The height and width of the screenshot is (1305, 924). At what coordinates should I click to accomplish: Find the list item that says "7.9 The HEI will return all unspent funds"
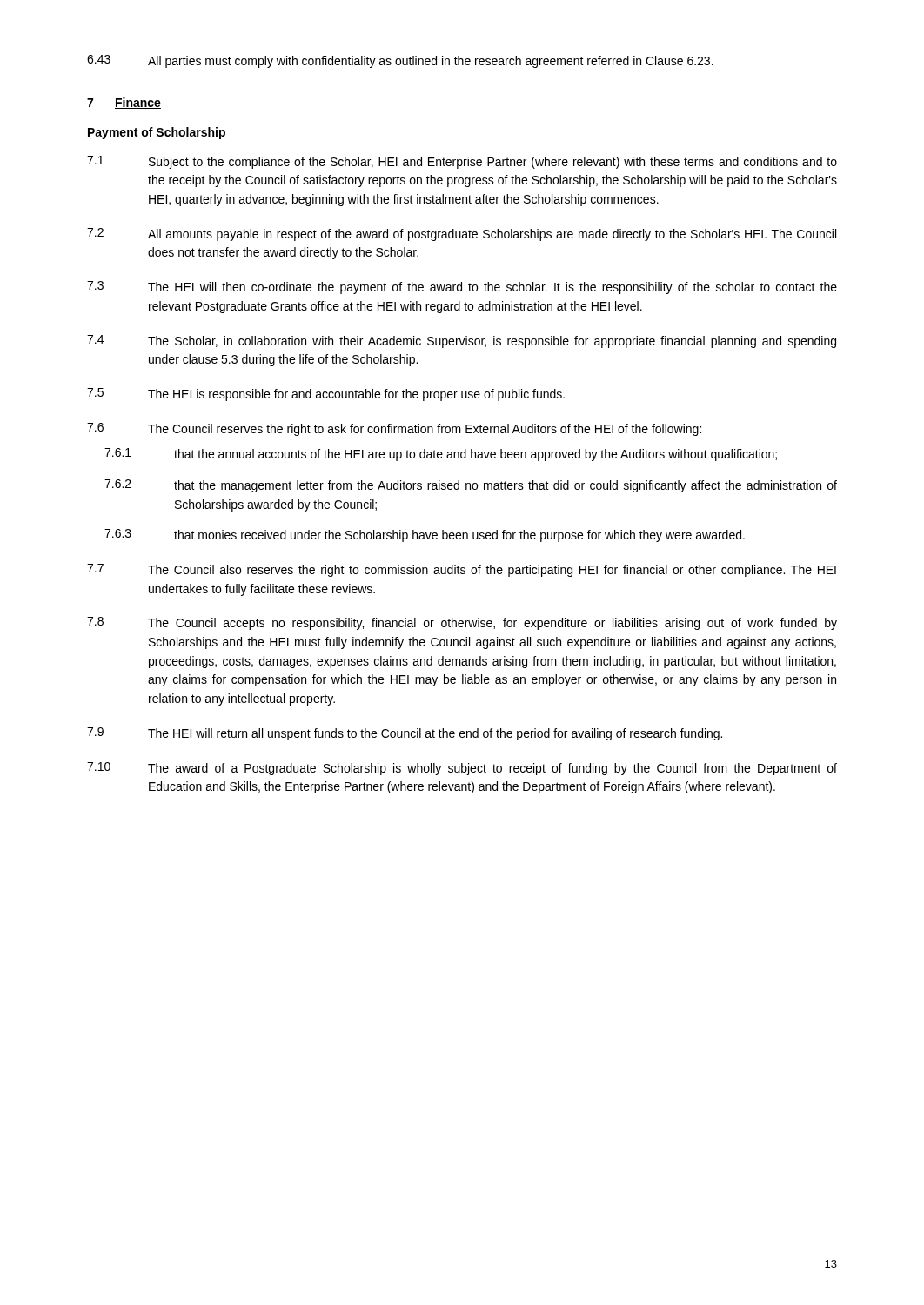coord(462,734)
